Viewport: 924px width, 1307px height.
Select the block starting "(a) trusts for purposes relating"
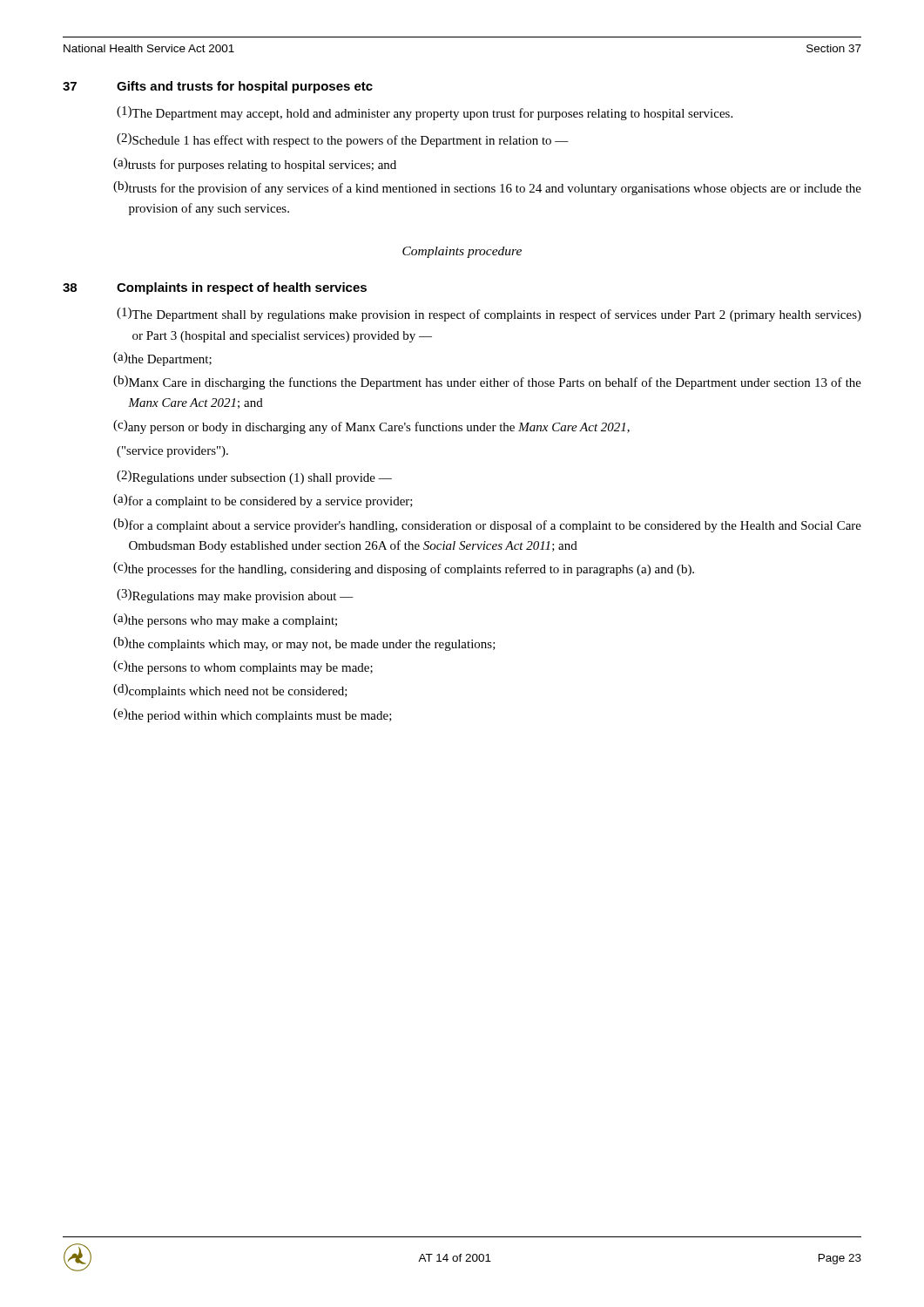coord(255,165)
